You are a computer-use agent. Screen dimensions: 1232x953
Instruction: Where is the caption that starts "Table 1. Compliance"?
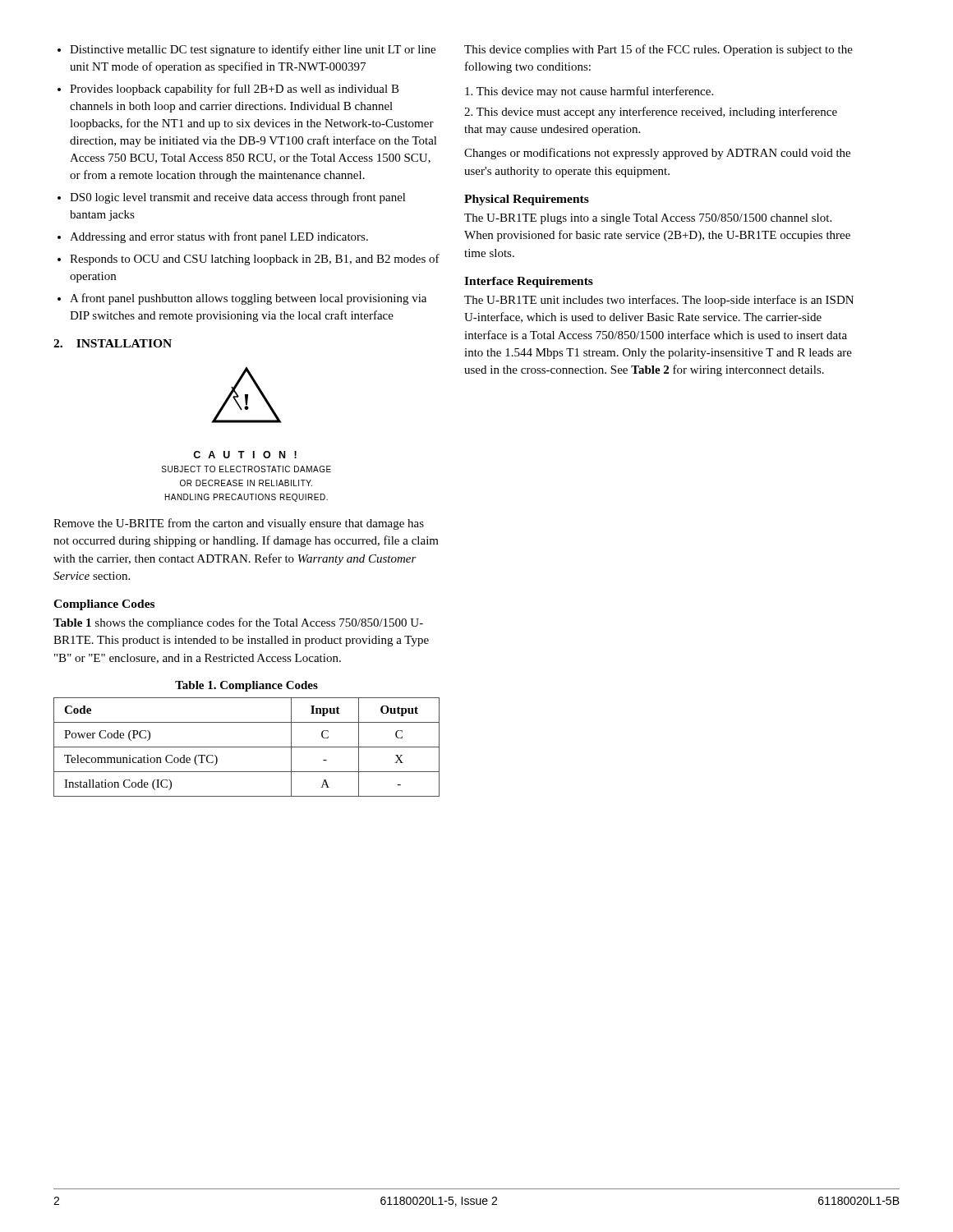pyautogui.click(x=246, y=685)
